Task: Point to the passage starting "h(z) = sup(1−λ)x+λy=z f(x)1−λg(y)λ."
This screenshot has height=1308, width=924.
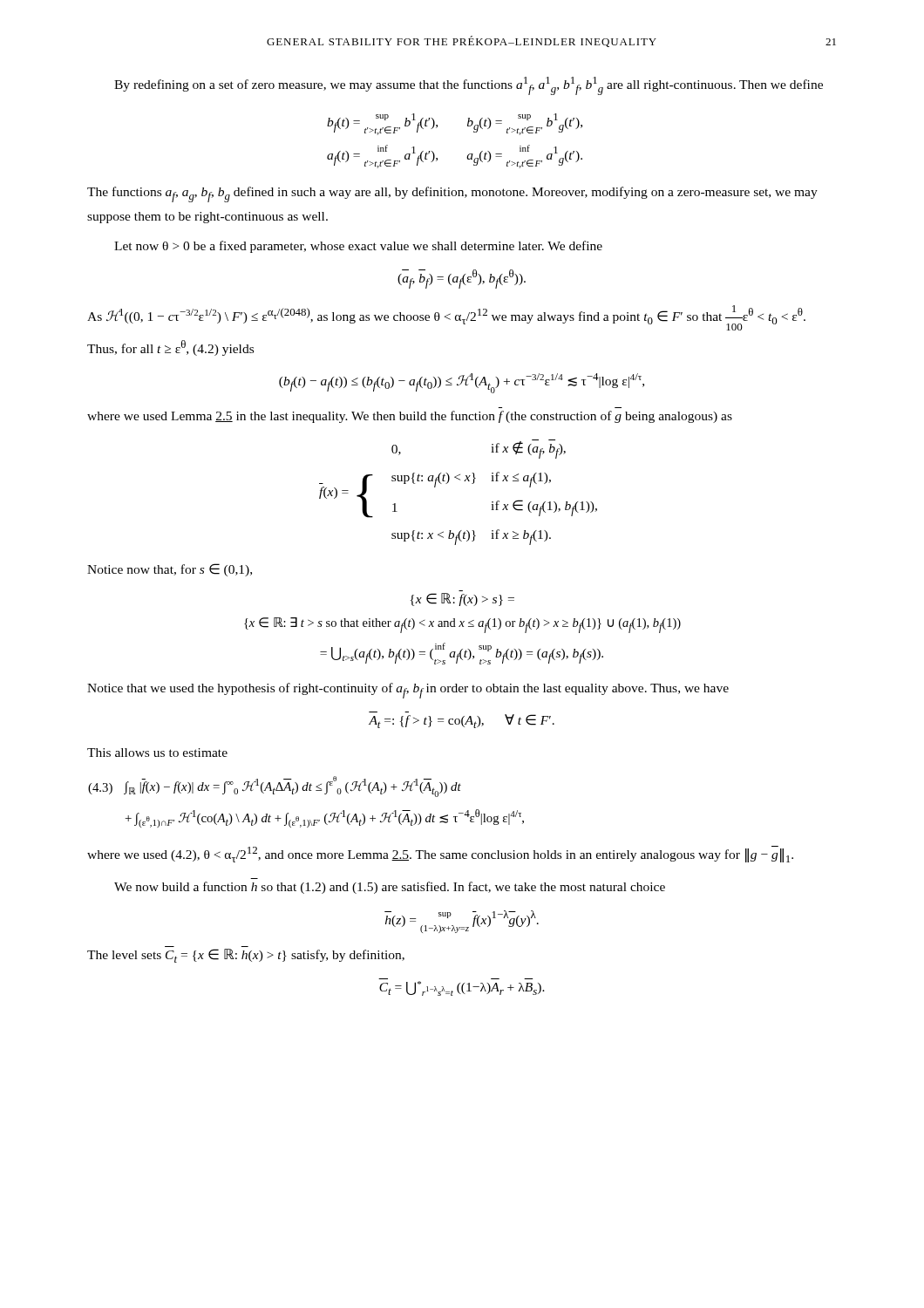Action: (462, 921)
